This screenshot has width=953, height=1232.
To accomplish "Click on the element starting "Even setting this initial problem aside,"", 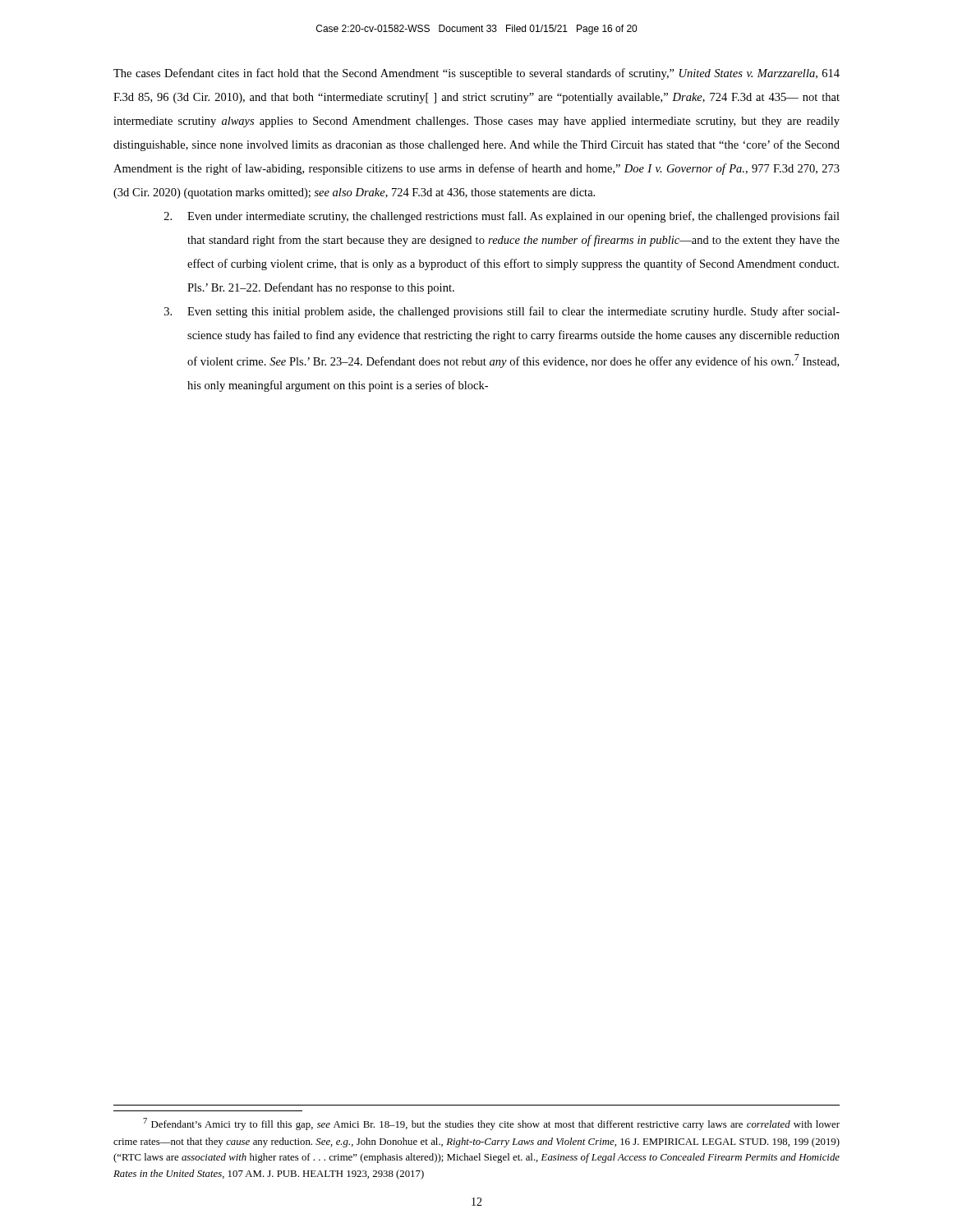I will click(x=476, y=349).
